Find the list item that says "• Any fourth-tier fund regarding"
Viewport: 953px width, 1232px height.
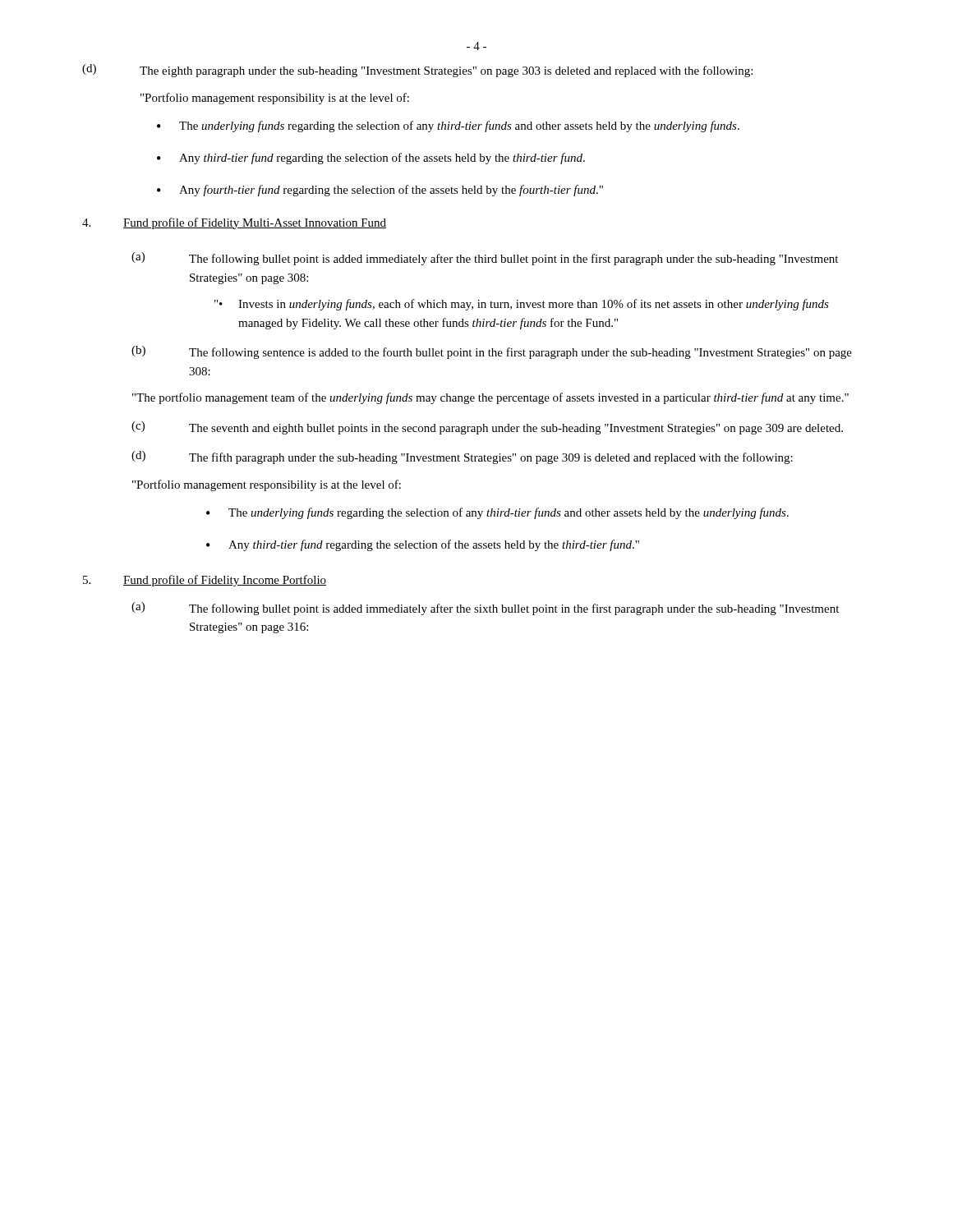513,191
